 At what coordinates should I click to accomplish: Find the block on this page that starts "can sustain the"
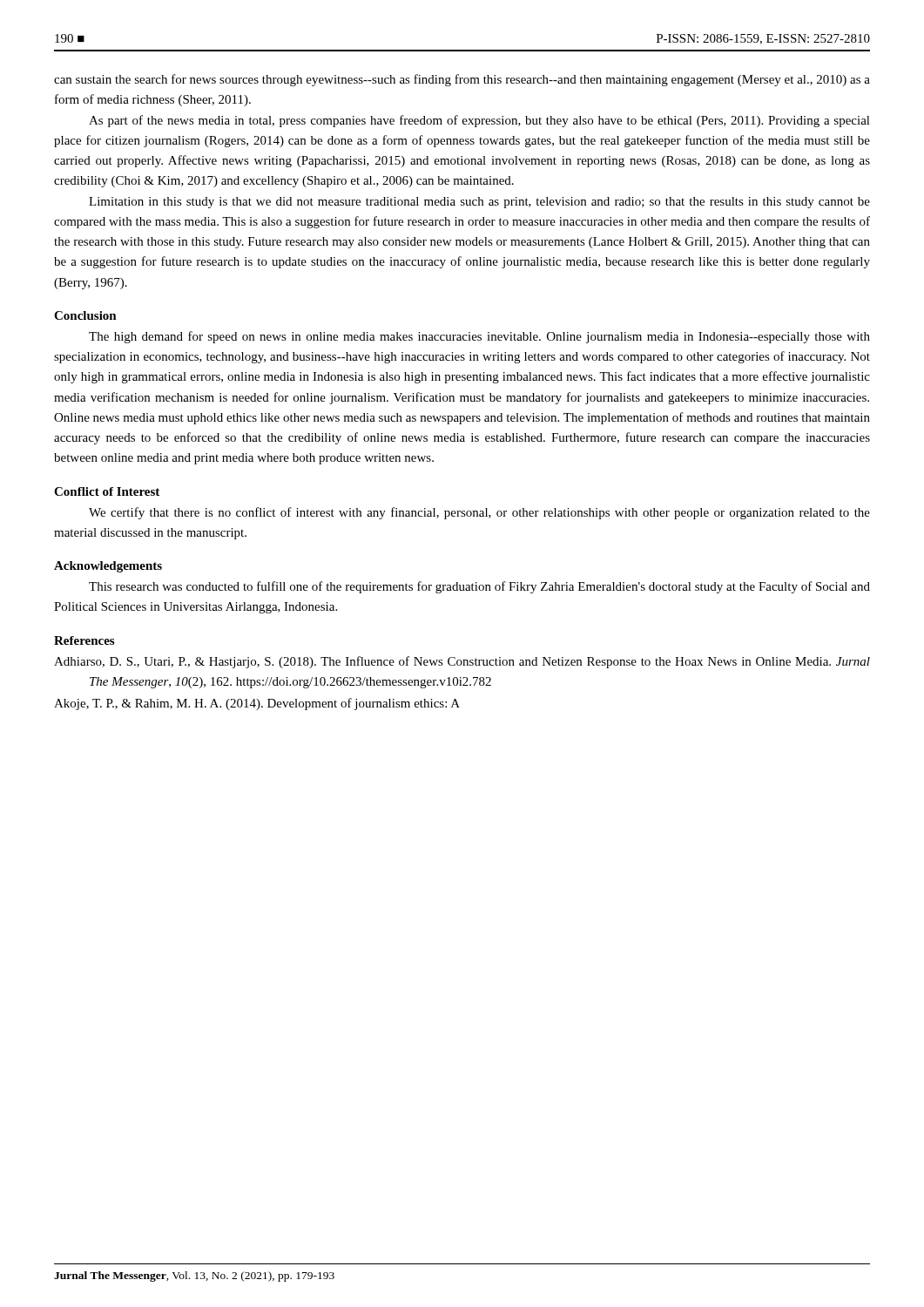tap(462, 181)
